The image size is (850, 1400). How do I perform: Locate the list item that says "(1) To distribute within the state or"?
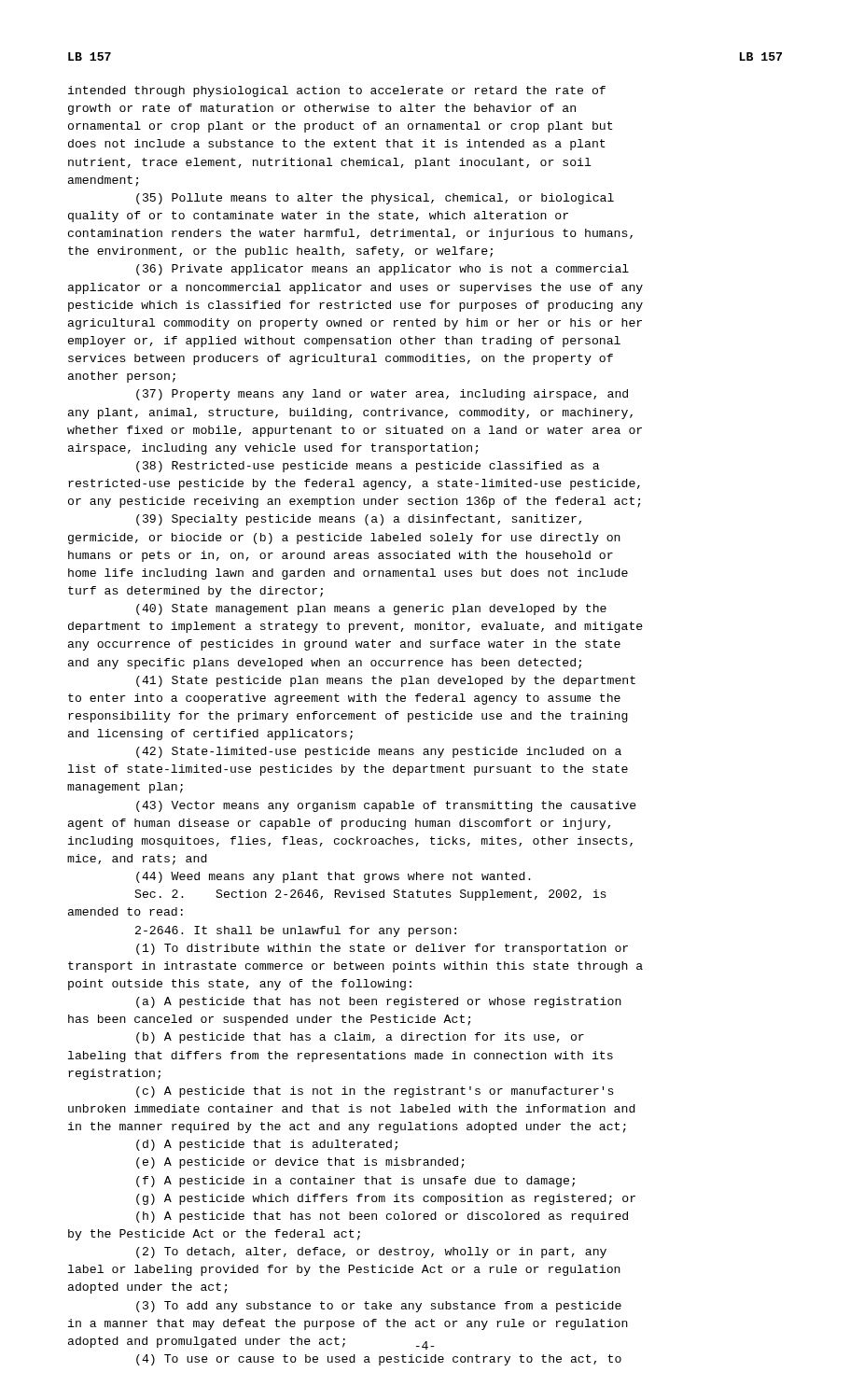[425, 965]
